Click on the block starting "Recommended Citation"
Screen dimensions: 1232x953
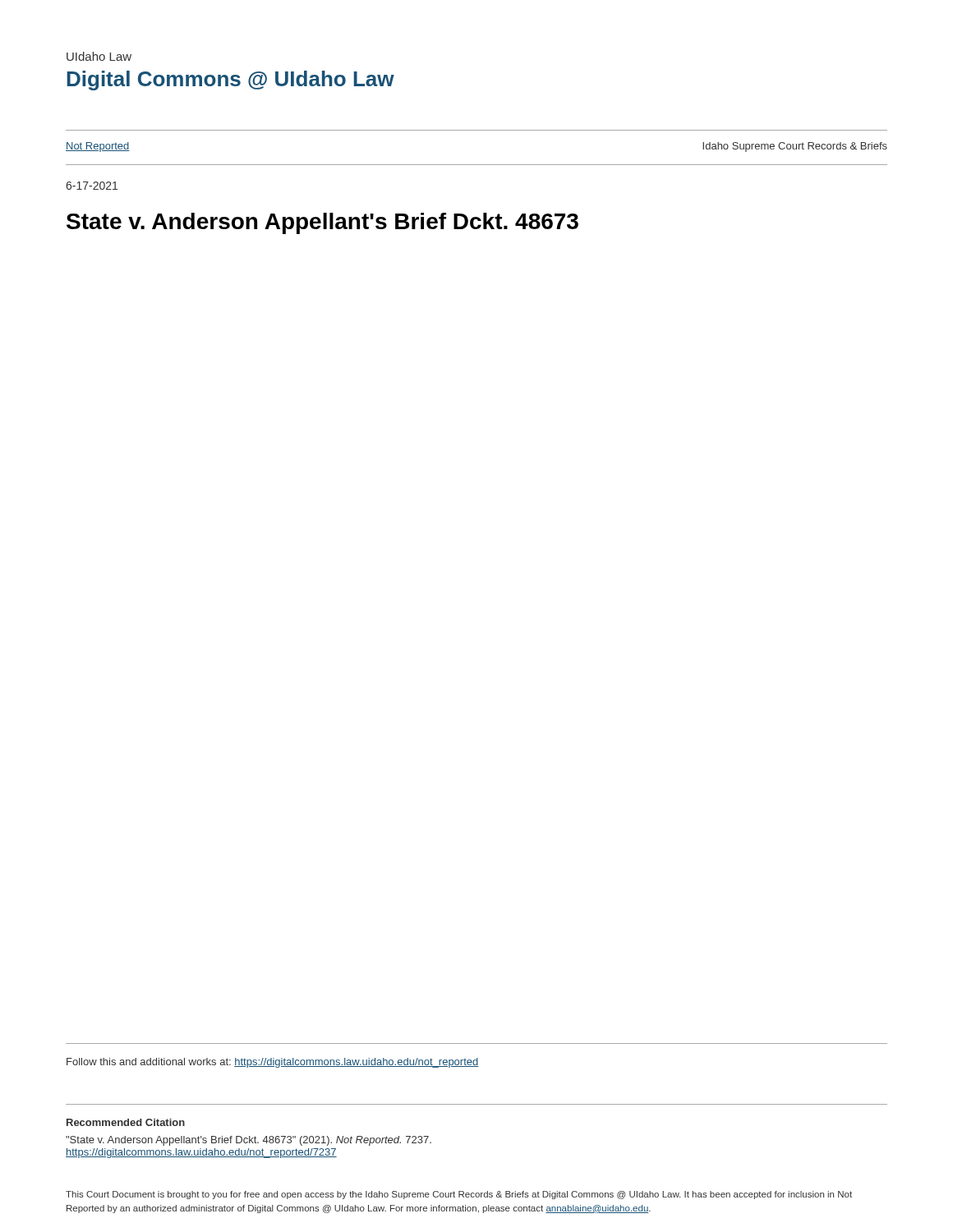click(x=125, y=1122)
